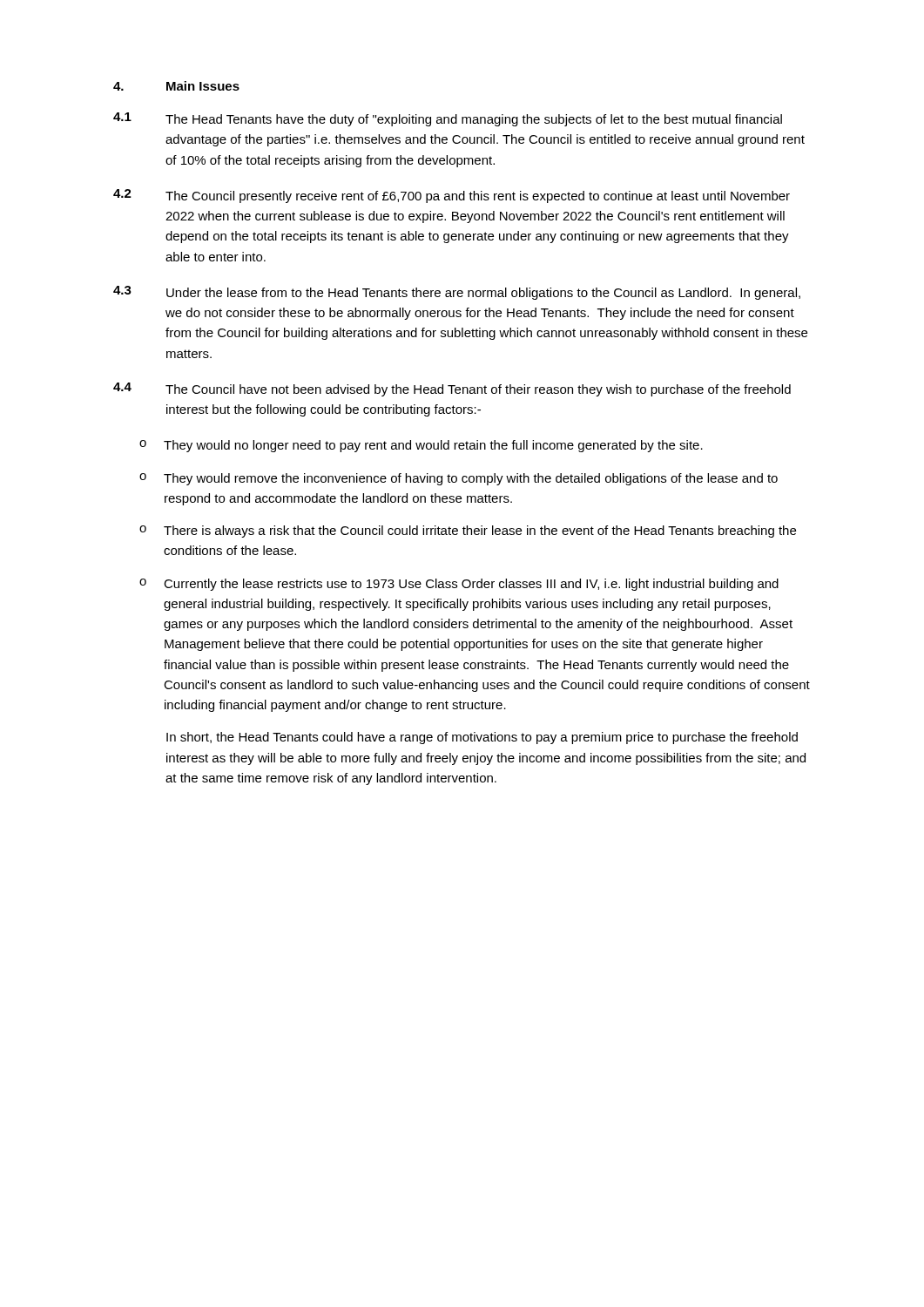Point to the element starting "o They would no longer need to pay"
This screenshot has height=1307, width=924.
coord(475,445)
